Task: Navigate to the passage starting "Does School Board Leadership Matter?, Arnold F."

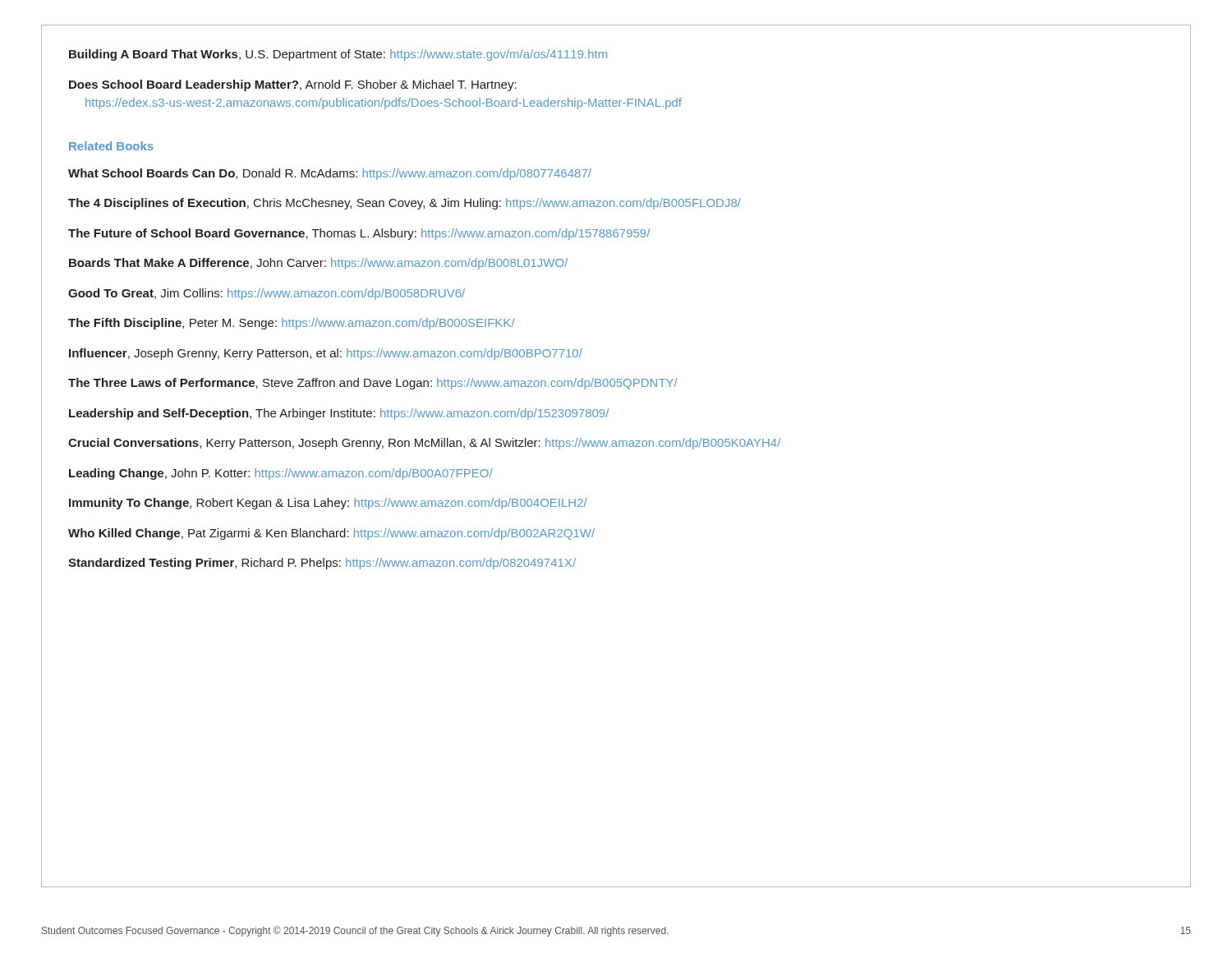Action: [375, 93]
